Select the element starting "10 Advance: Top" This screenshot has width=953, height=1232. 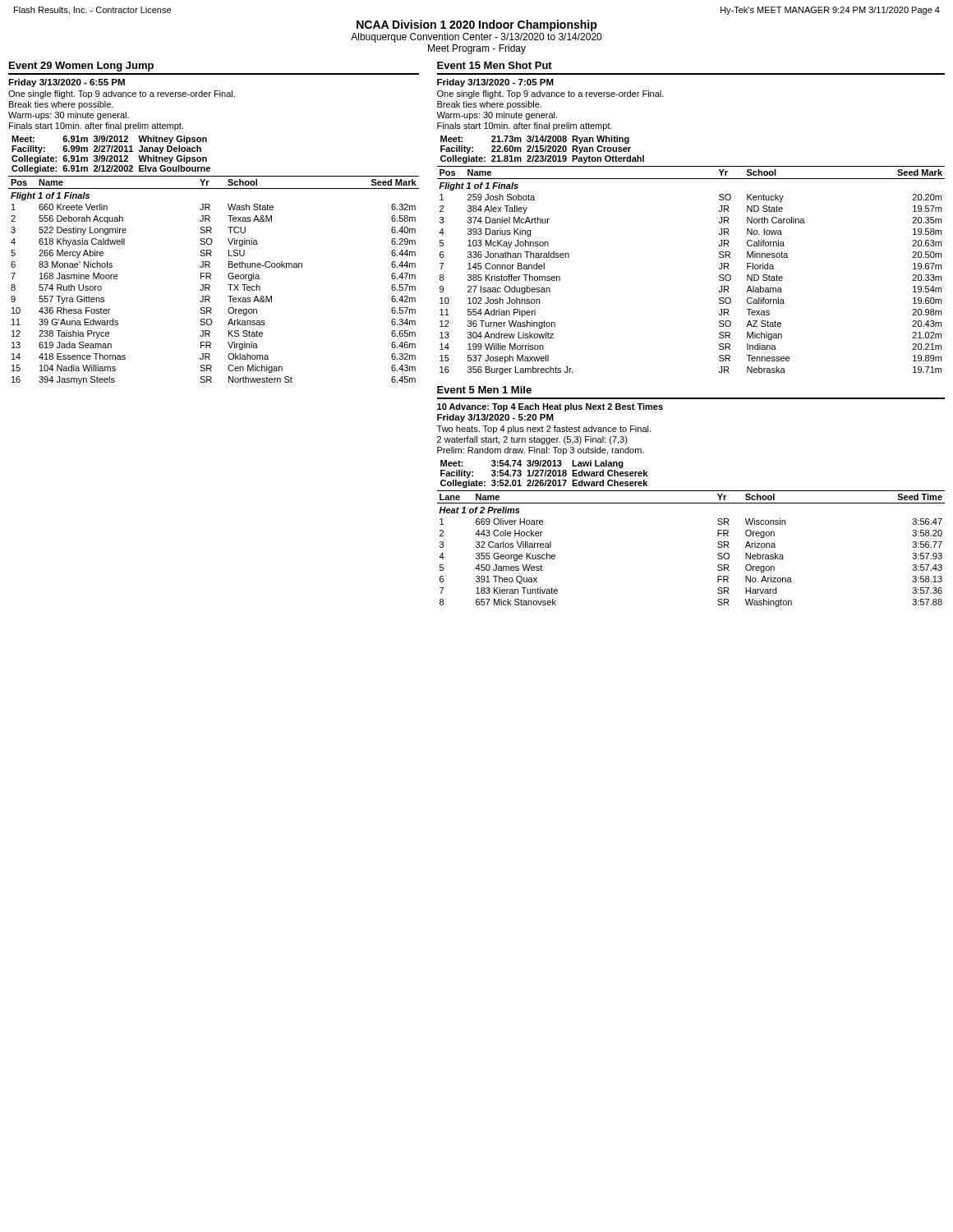550,407
